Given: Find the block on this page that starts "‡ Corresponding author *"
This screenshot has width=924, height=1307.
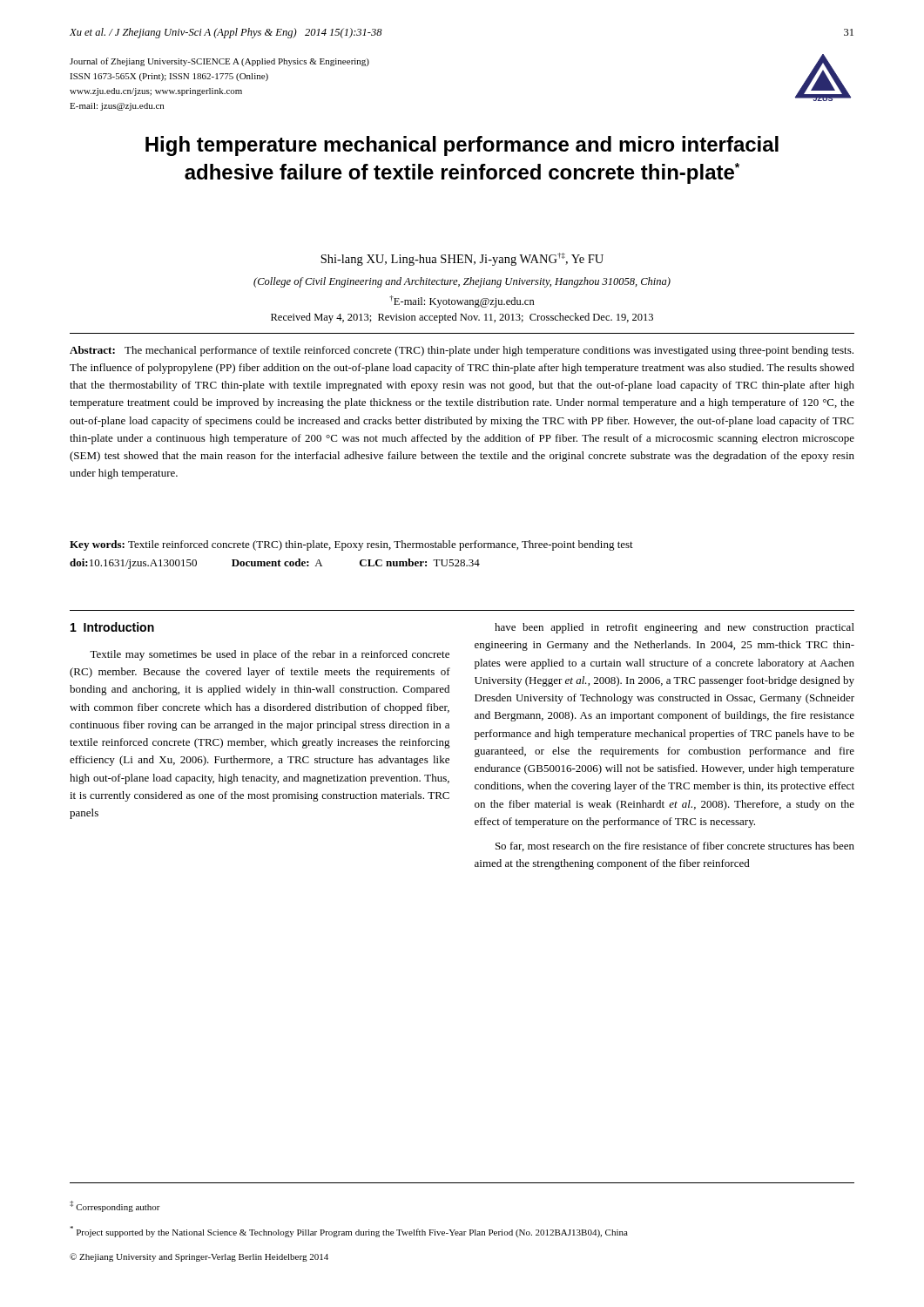Looking at the screenshot, I should point(462,1231).
